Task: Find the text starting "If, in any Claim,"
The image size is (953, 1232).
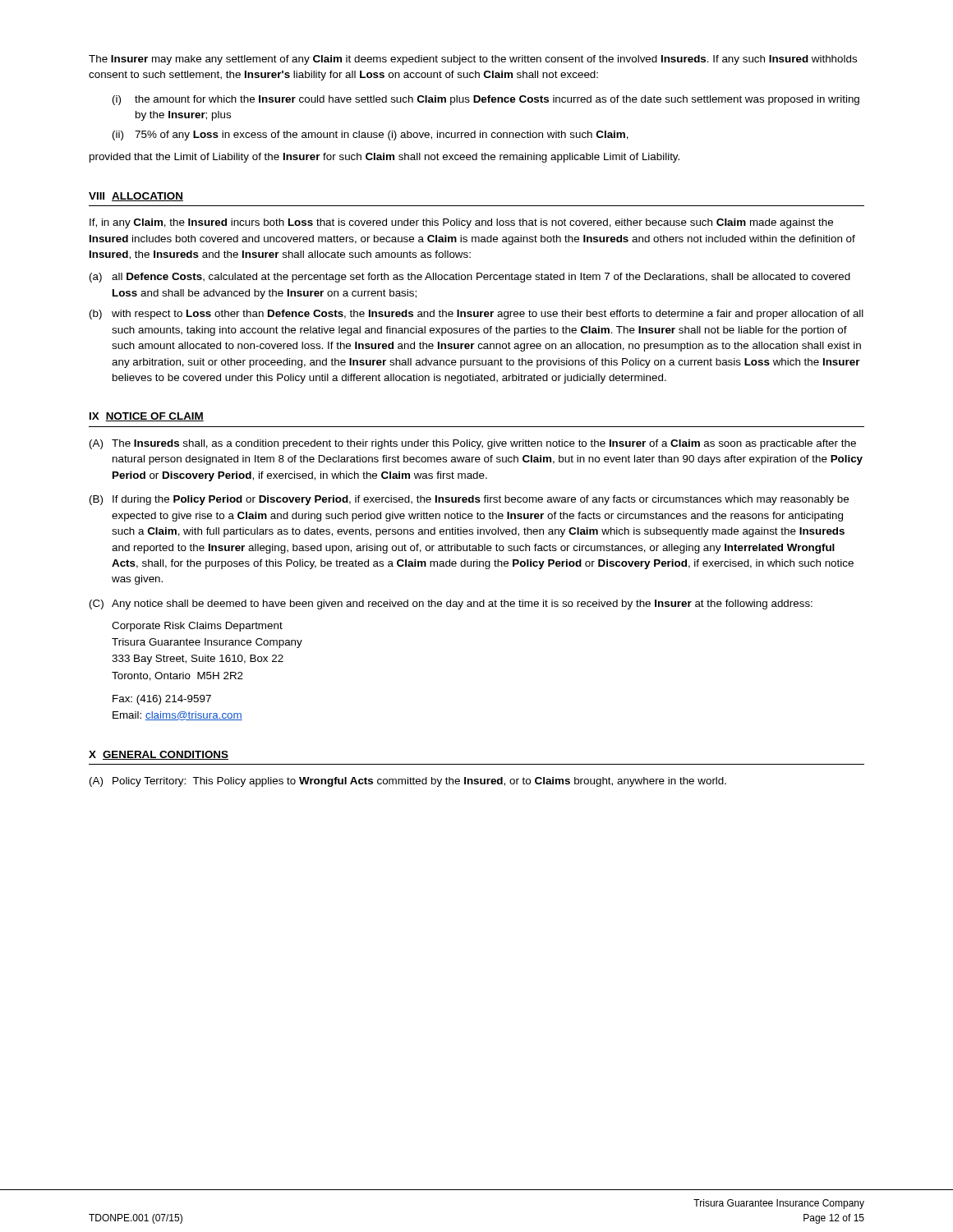Action: click(x=476, y=238)
